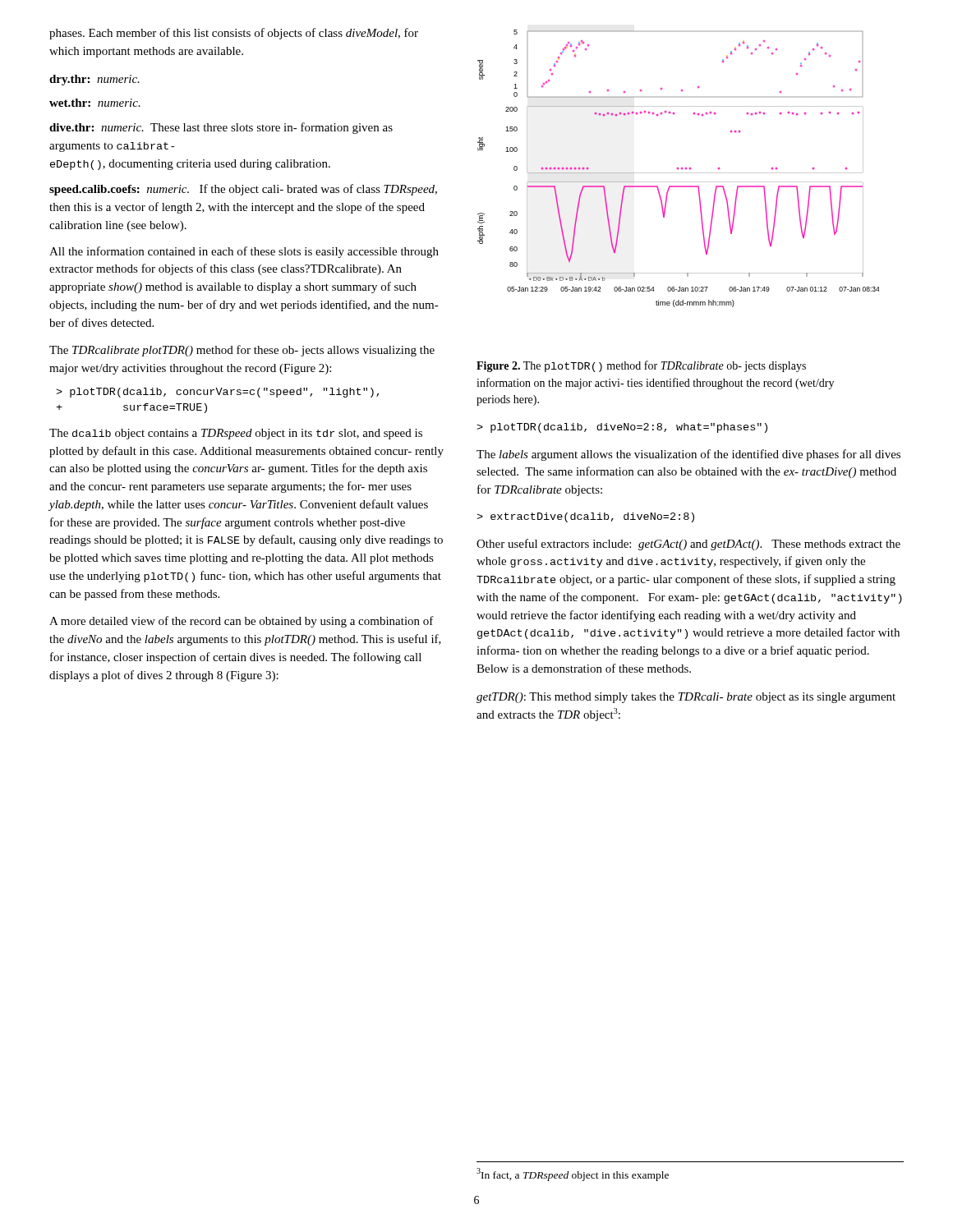953x1232 pixels.
Task: Click where it says "wet.thr: numeric."
Action: pyautogui.click(x=95, y=103)
